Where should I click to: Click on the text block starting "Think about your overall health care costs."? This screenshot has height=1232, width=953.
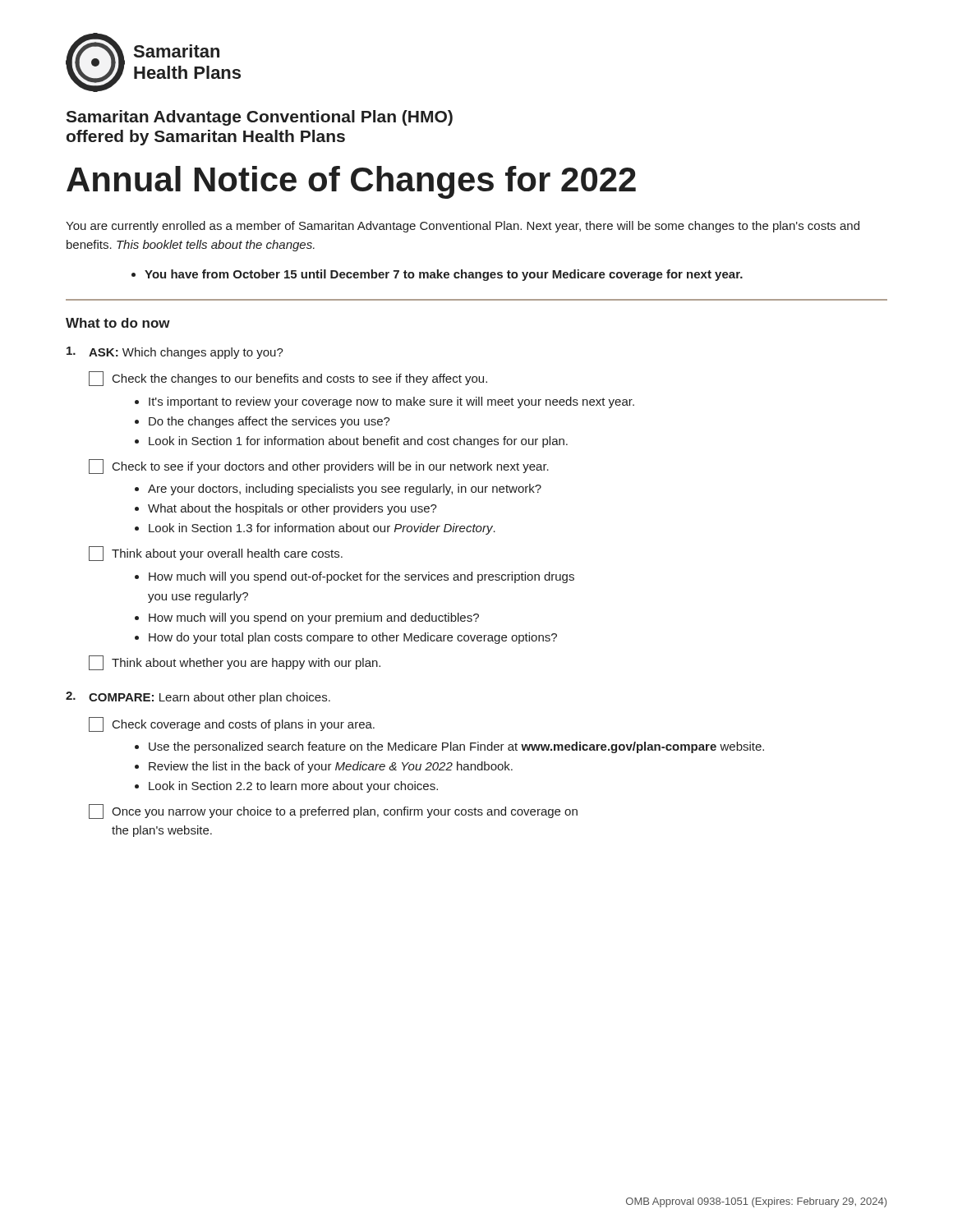coord(216,554)
